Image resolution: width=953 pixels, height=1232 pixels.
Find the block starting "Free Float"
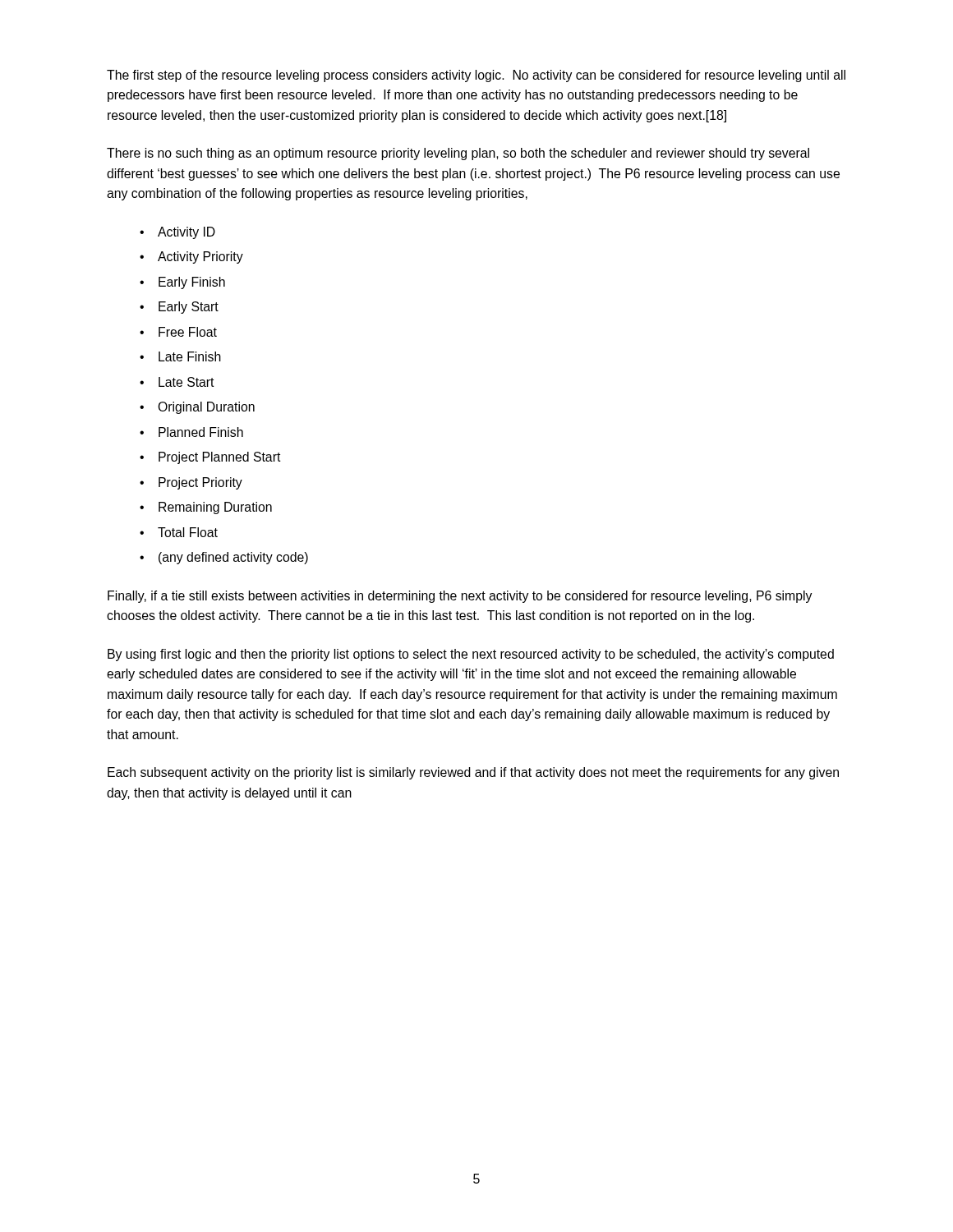pos(187,332)
